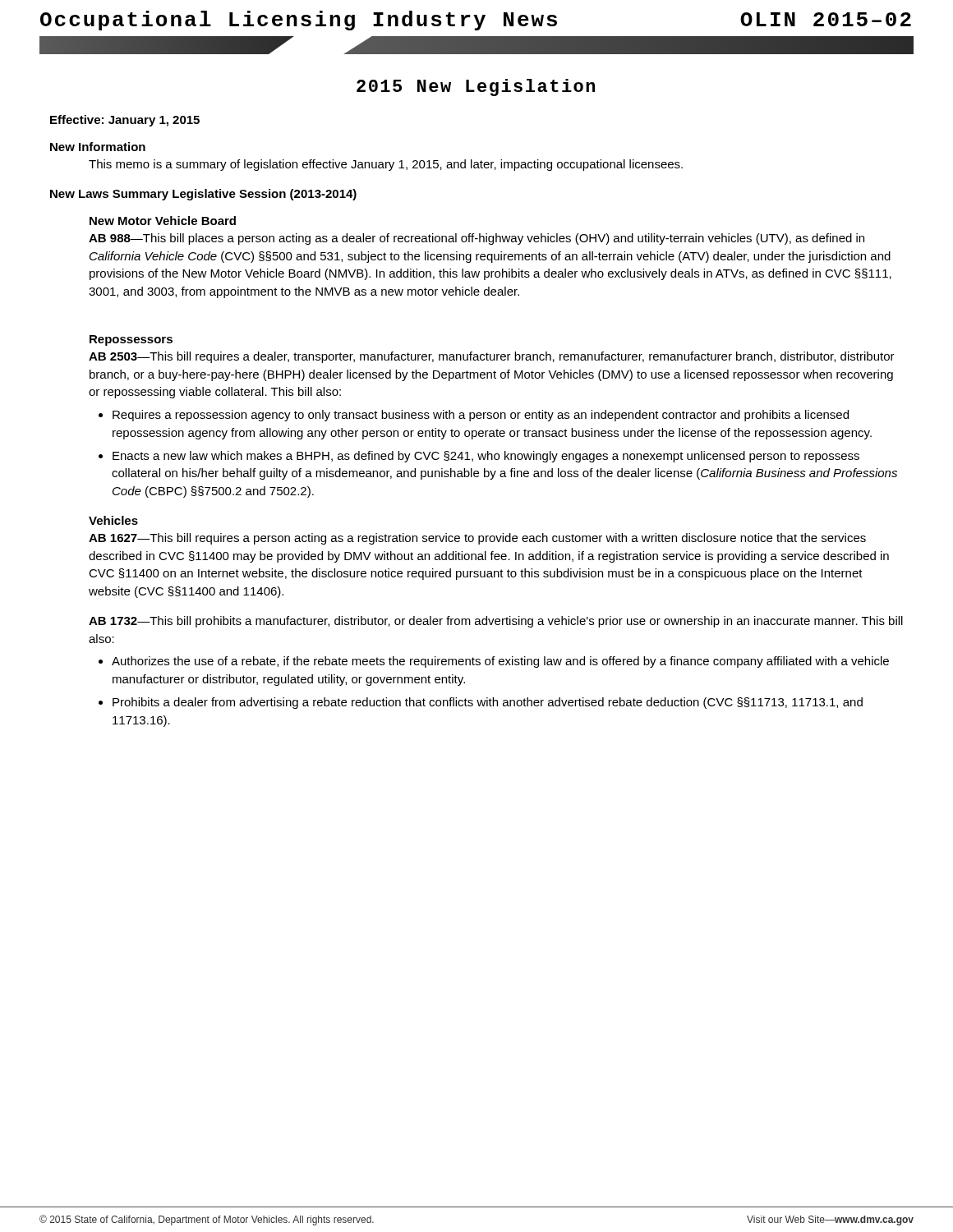
Task: Where is the passage that starts "AB 988—This bill places"?
Action: coord(490,264)
